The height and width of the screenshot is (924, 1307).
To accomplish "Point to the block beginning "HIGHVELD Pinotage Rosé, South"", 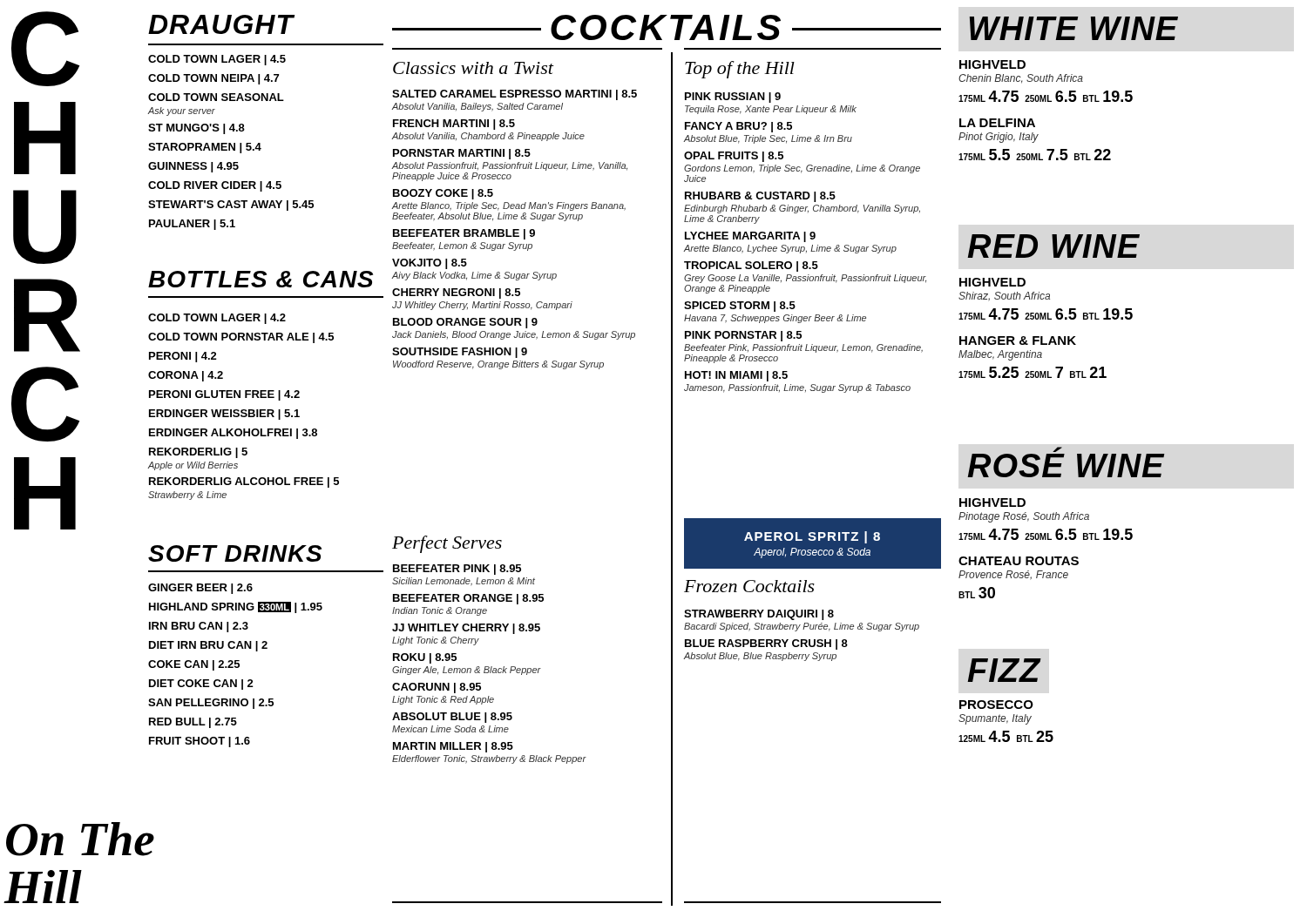I will click(x=1126, y=549).
